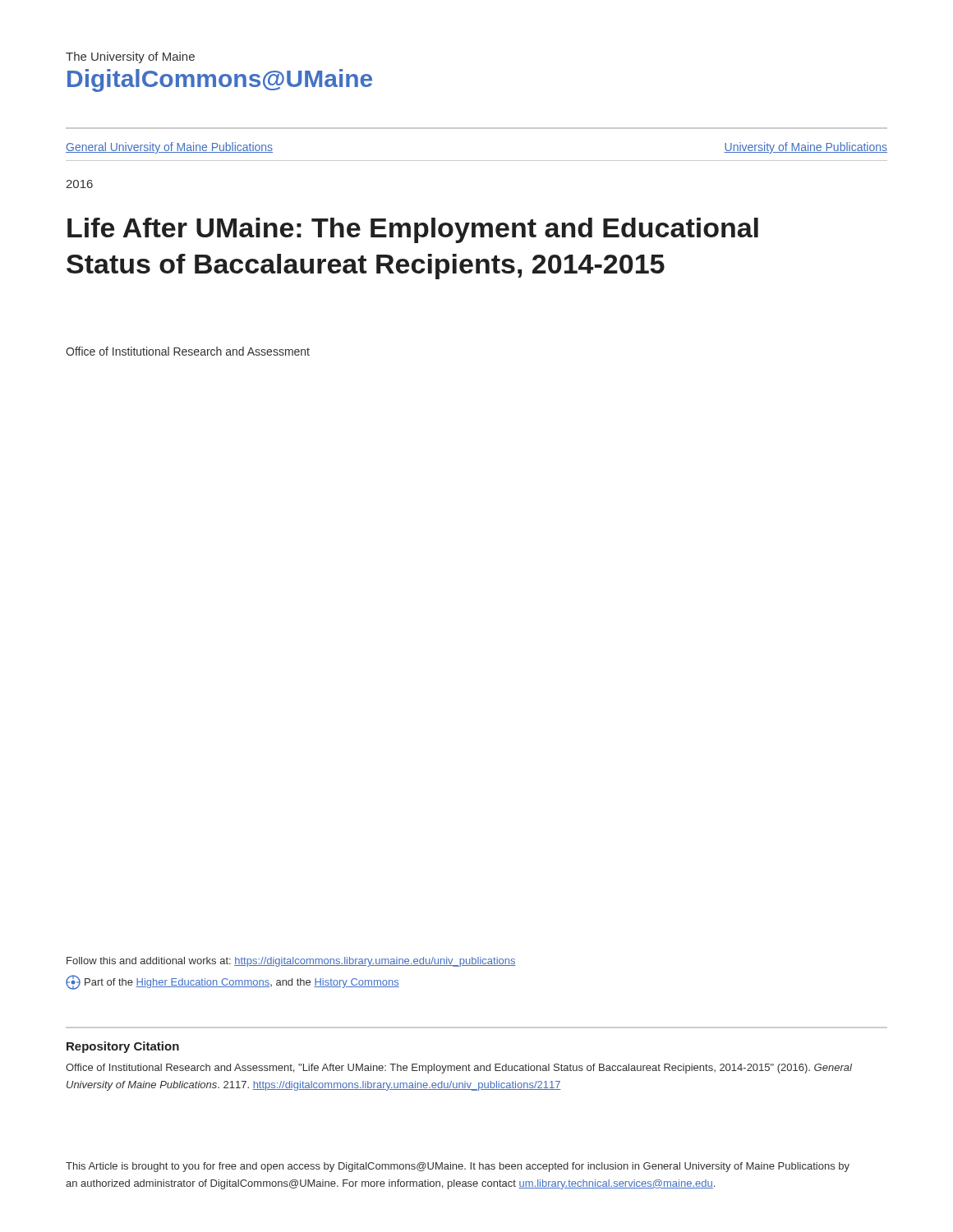953x1232 pixels.
Task: Locate the block of text that opens with "This Article is brought to"
Action: [x=460, y=1175]
